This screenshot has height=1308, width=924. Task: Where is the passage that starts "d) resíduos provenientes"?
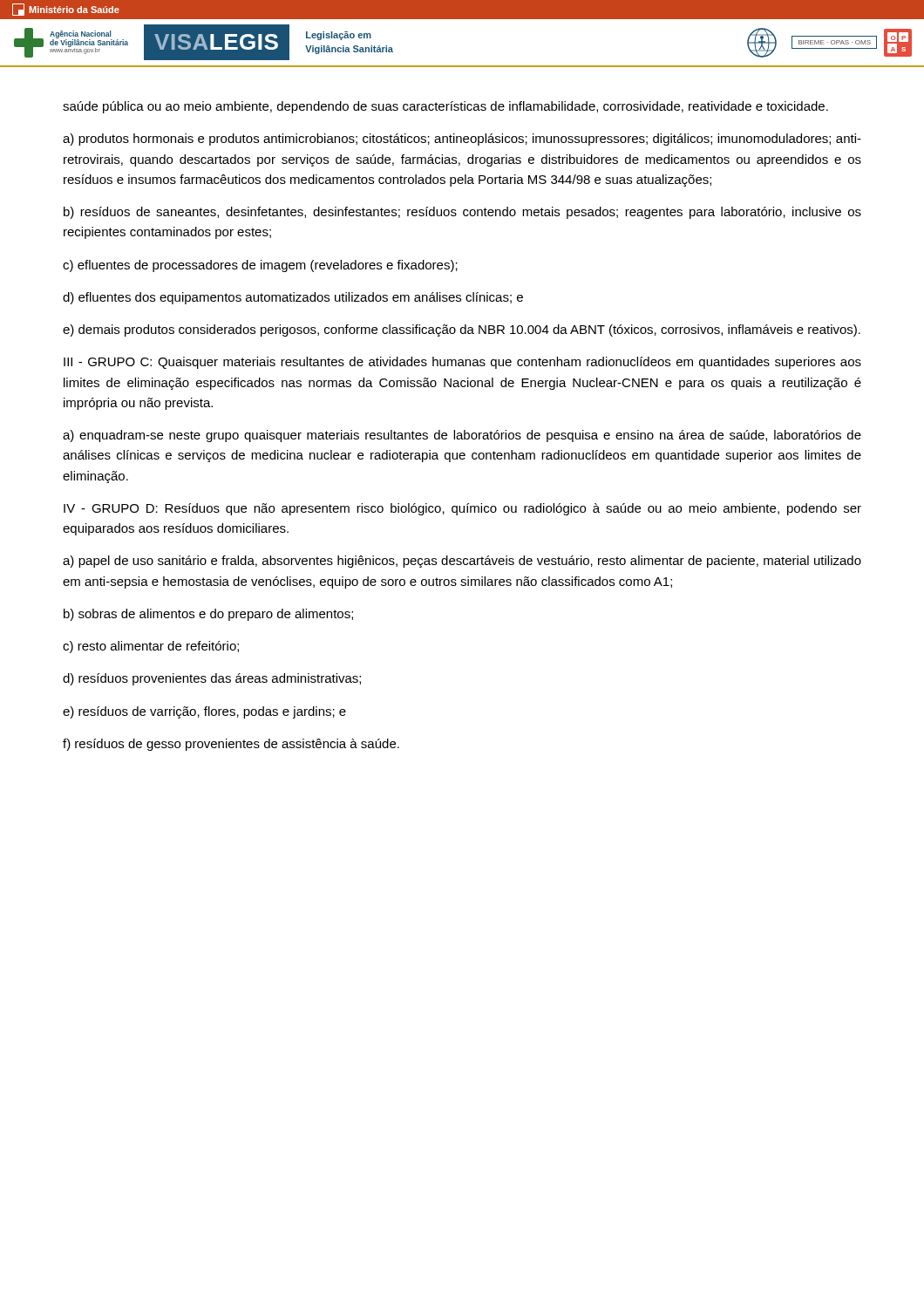[x=212, y=678]
